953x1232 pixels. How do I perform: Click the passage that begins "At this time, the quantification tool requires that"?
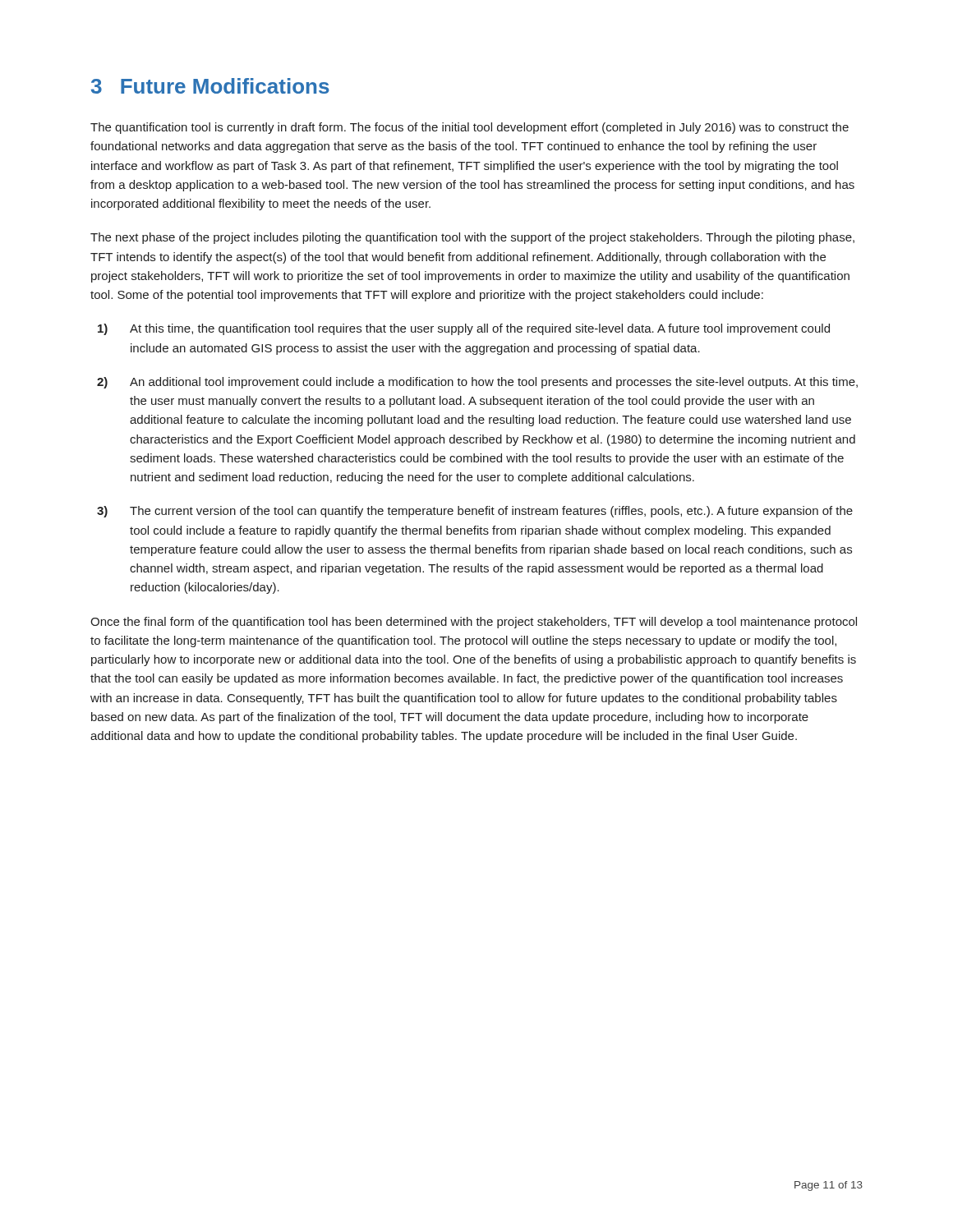(x=480, y=338)
